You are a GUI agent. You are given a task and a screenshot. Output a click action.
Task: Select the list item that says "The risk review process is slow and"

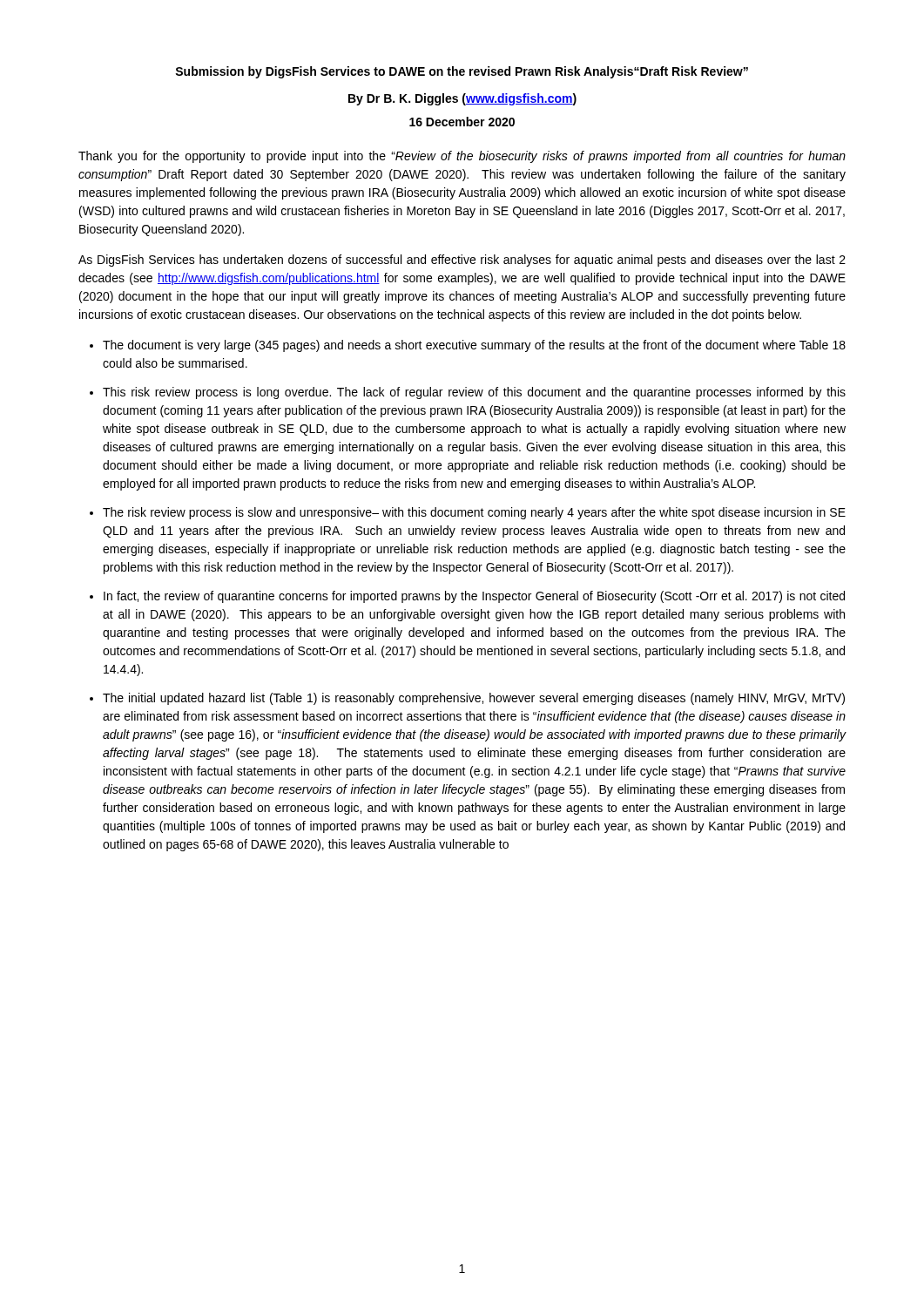coord(474,540)
